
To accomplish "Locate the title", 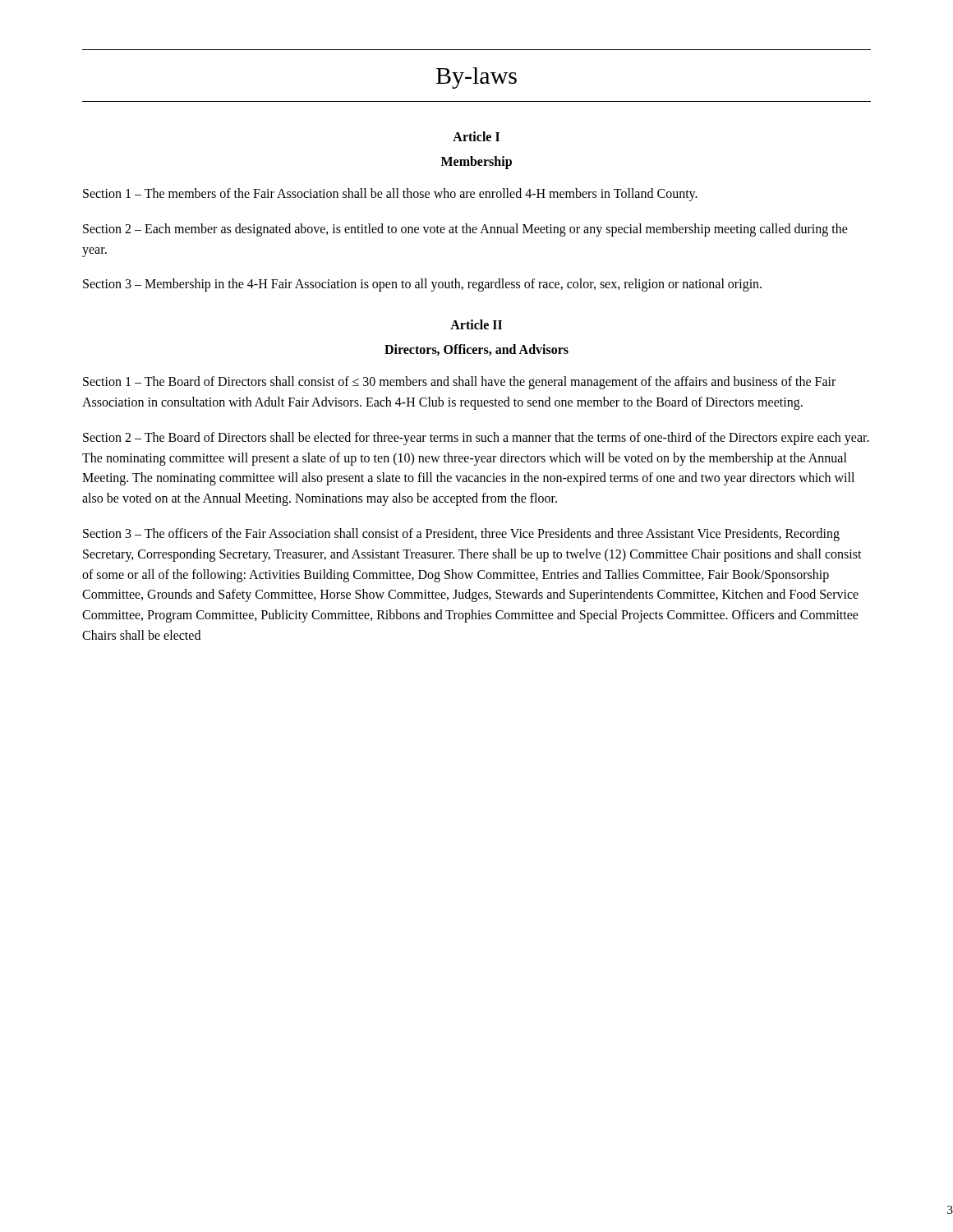I will point(476,75).
